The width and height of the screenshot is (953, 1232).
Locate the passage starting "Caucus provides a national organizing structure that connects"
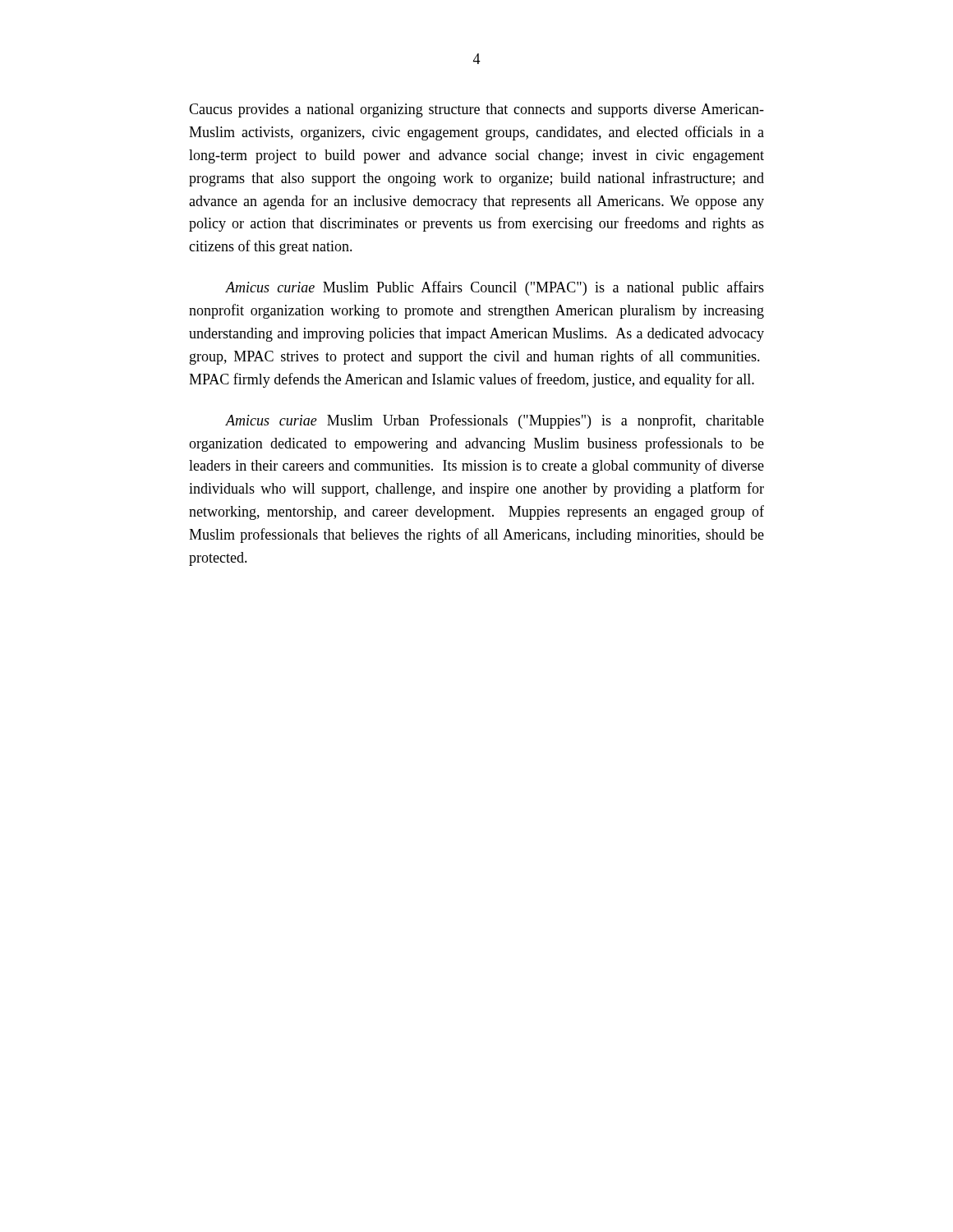tap(476, 178)
